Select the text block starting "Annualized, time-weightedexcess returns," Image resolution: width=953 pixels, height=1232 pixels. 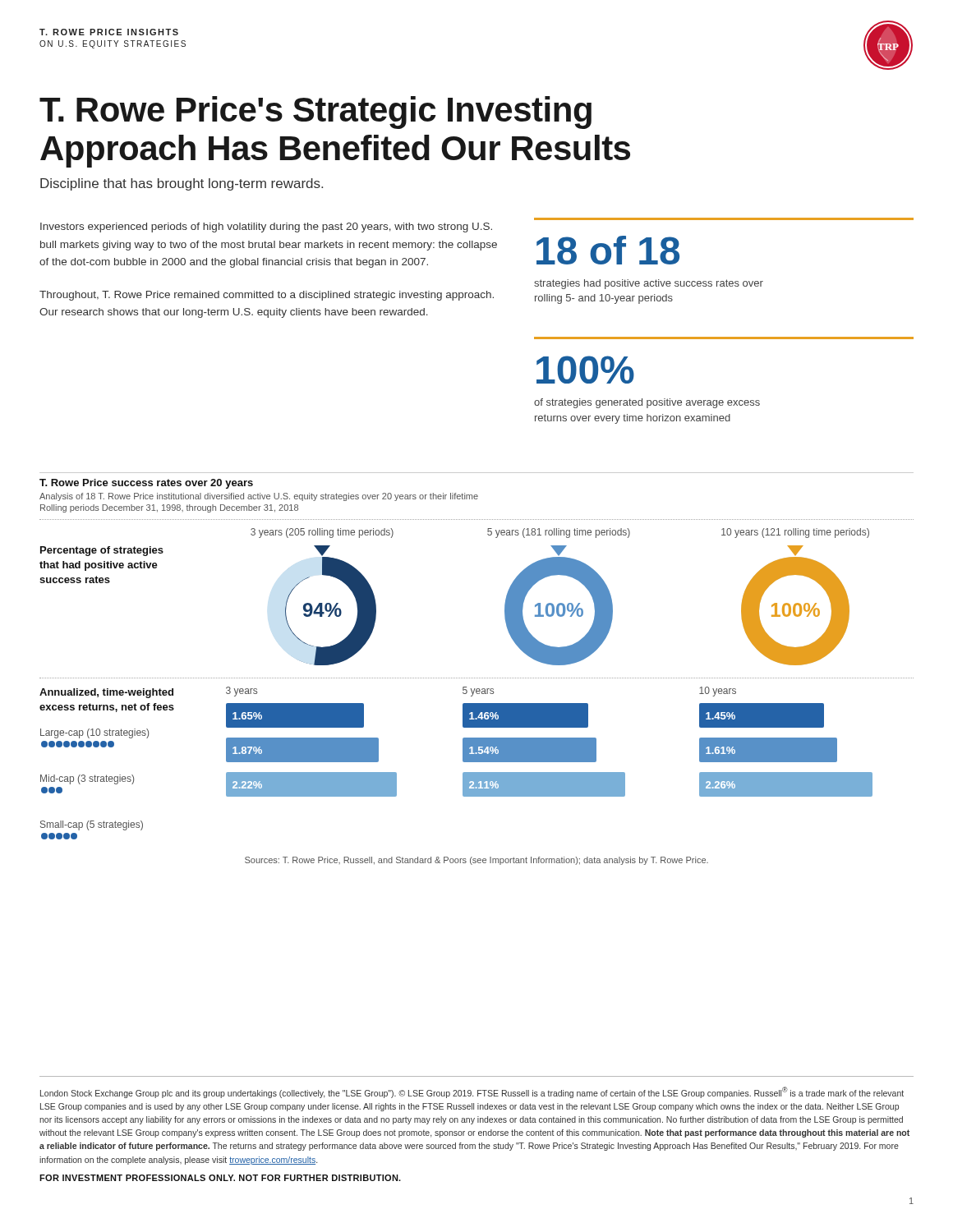pos(107,699)
